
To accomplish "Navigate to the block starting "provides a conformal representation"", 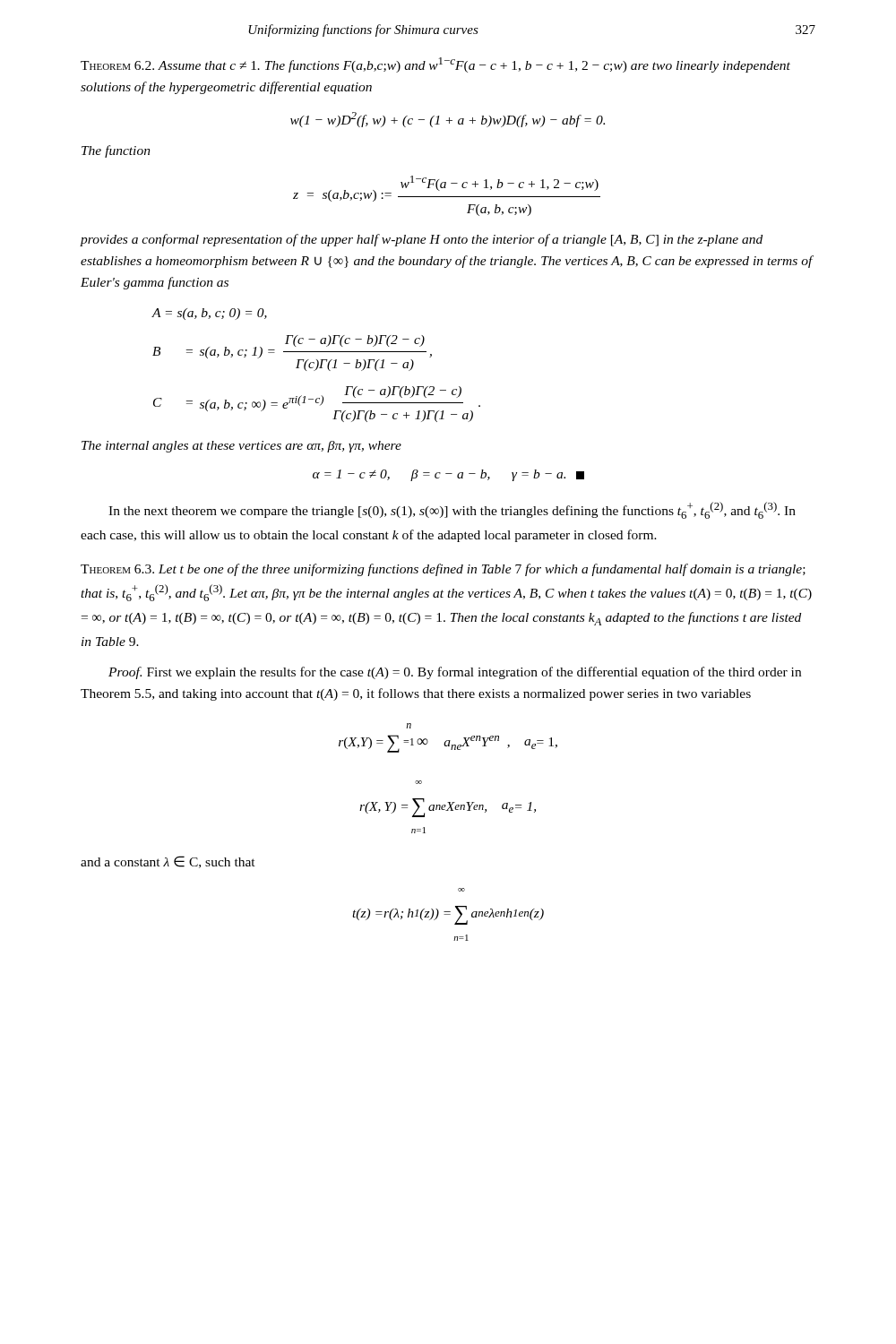I will tap(446, 260).
